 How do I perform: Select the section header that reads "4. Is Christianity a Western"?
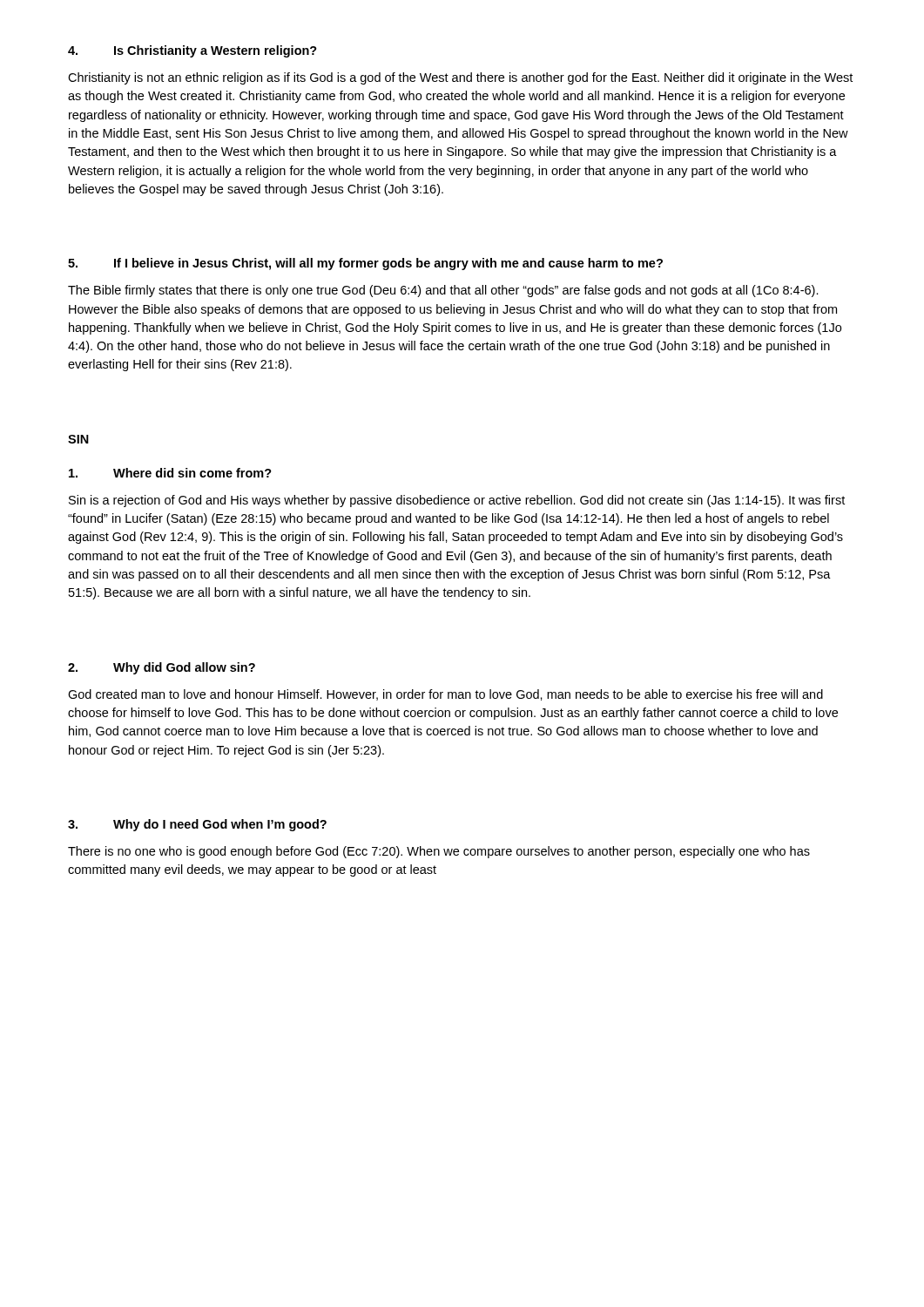coord(193,51)
